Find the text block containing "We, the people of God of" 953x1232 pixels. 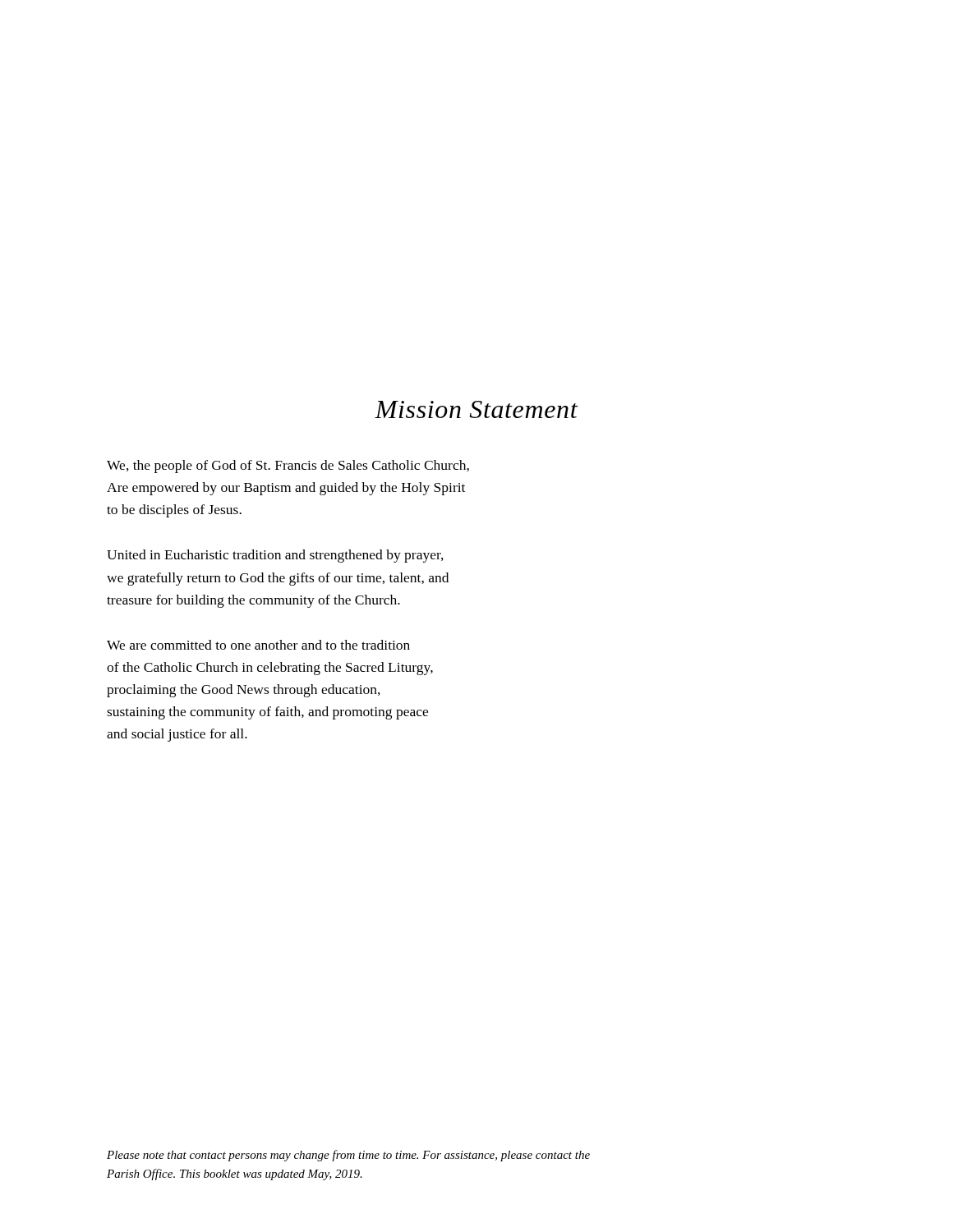coord(288,487)
